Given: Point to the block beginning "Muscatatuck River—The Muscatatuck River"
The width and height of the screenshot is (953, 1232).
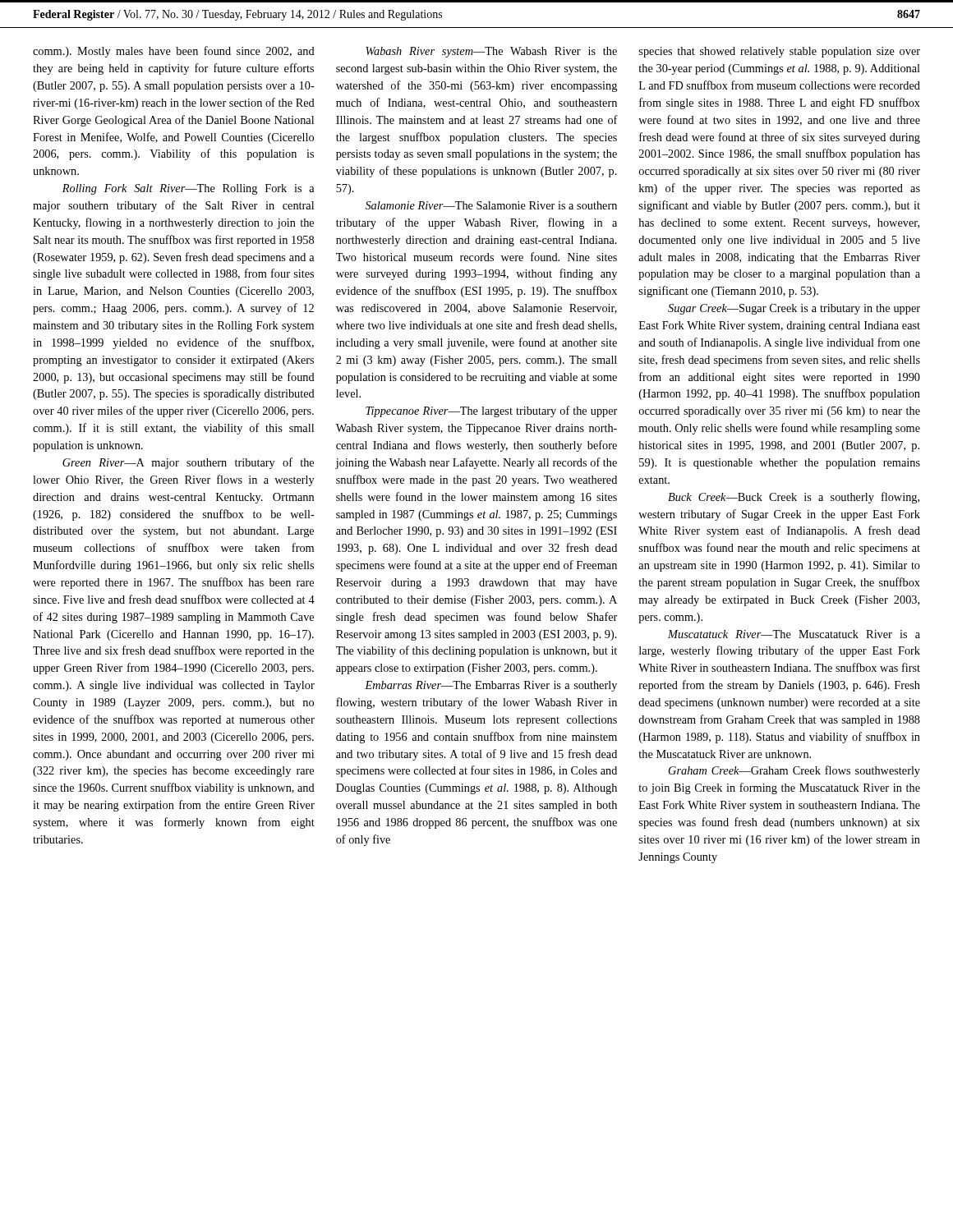Looking at the screenshot, I should 779,694.
